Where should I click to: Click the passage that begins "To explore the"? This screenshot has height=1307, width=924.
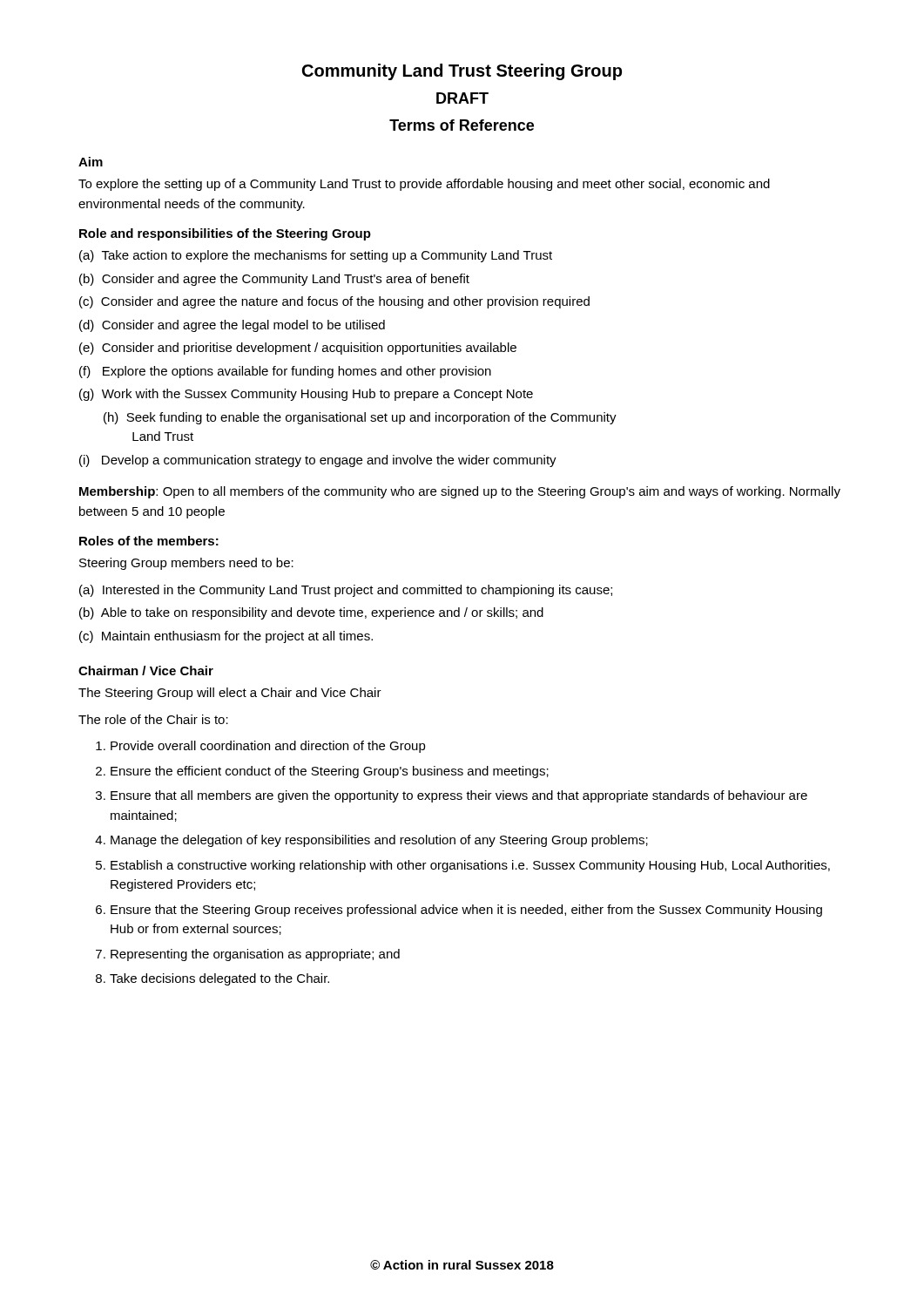[x=424, y=193]
